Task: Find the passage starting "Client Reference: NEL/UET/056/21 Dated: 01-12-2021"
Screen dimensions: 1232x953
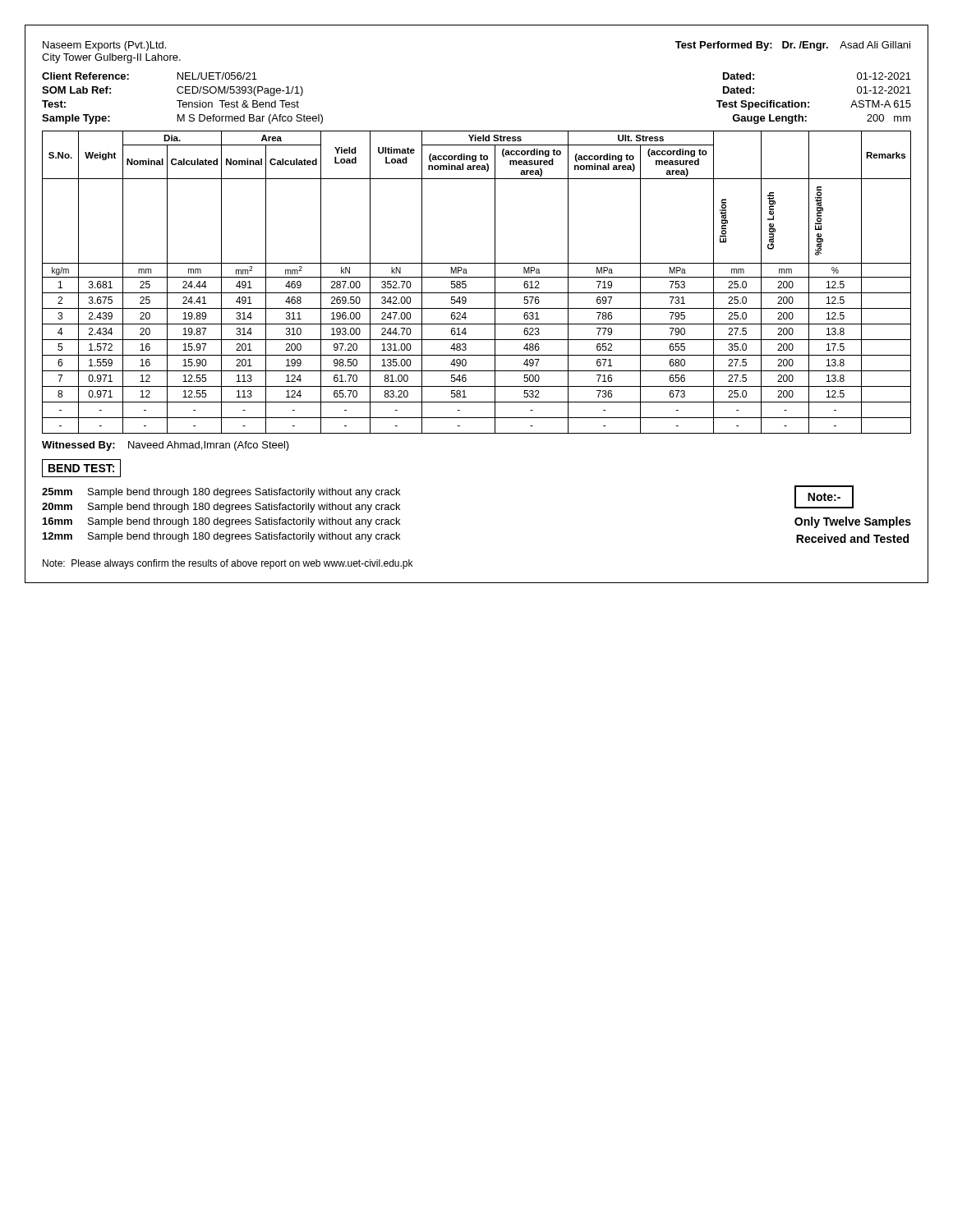Action: (x=87, y=76)
